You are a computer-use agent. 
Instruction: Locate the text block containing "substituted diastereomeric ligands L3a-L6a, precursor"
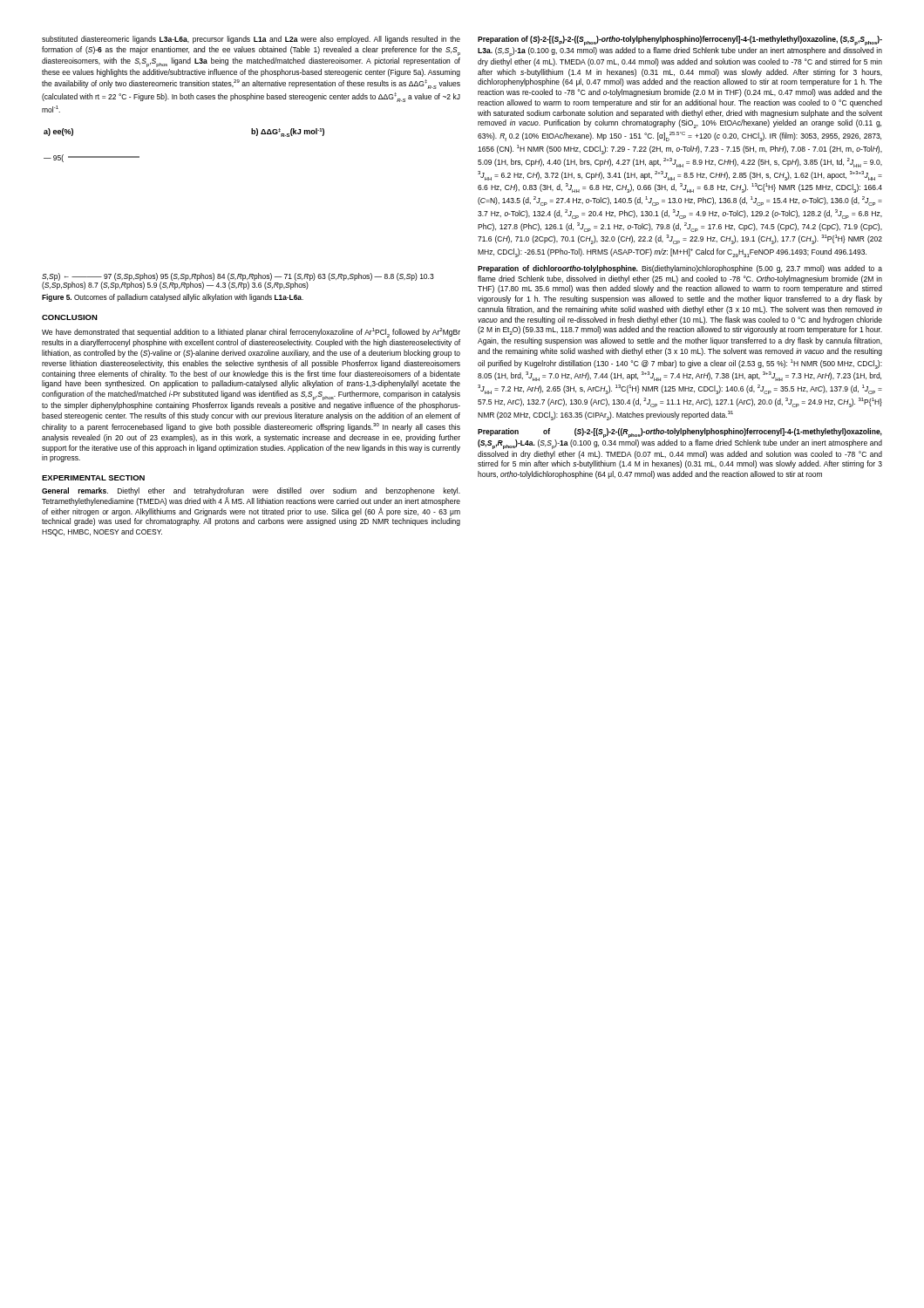pos(251,75)
